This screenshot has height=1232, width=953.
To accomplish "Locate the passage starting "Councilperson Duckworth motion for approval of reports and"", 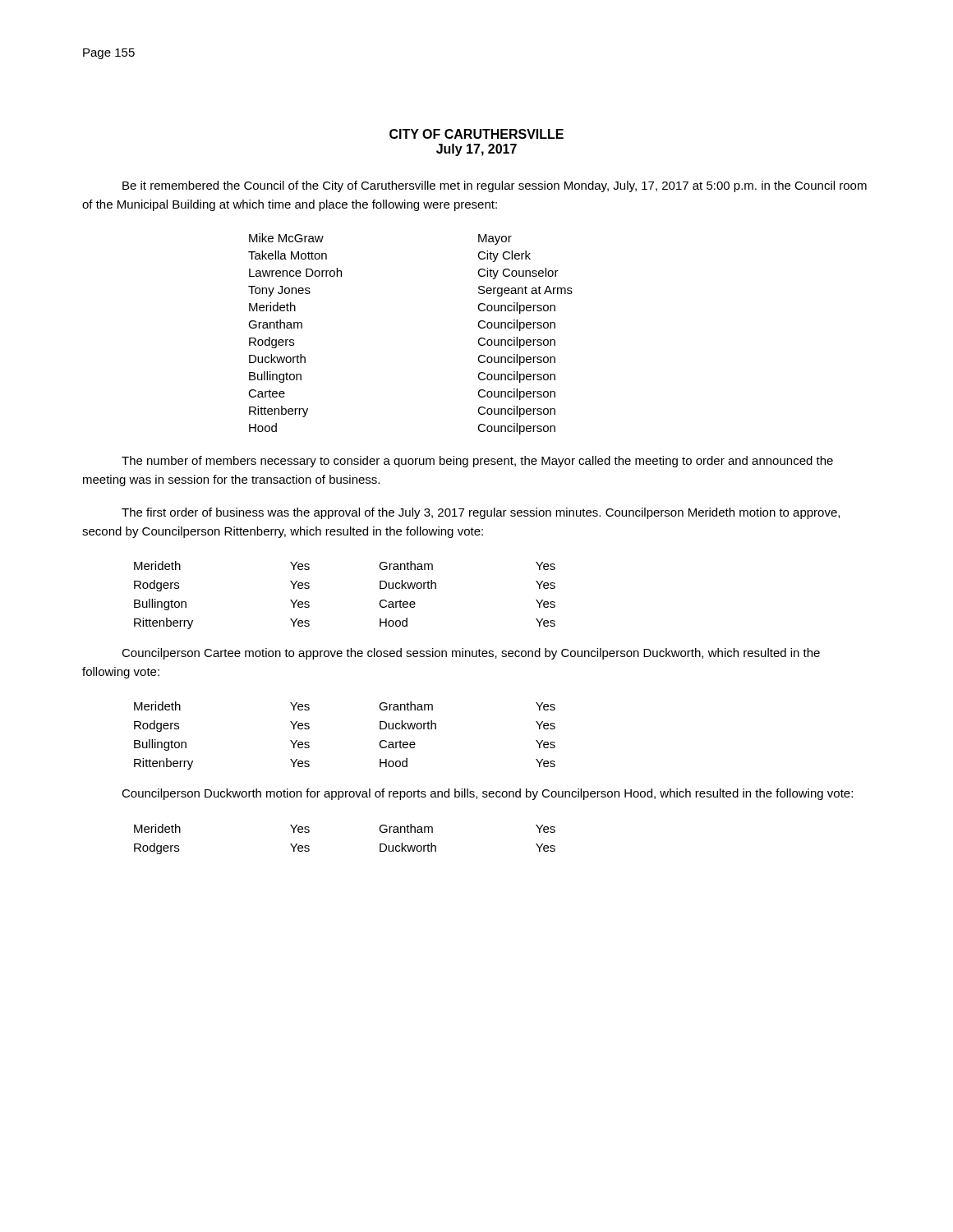I will click(x=488, y=793).
